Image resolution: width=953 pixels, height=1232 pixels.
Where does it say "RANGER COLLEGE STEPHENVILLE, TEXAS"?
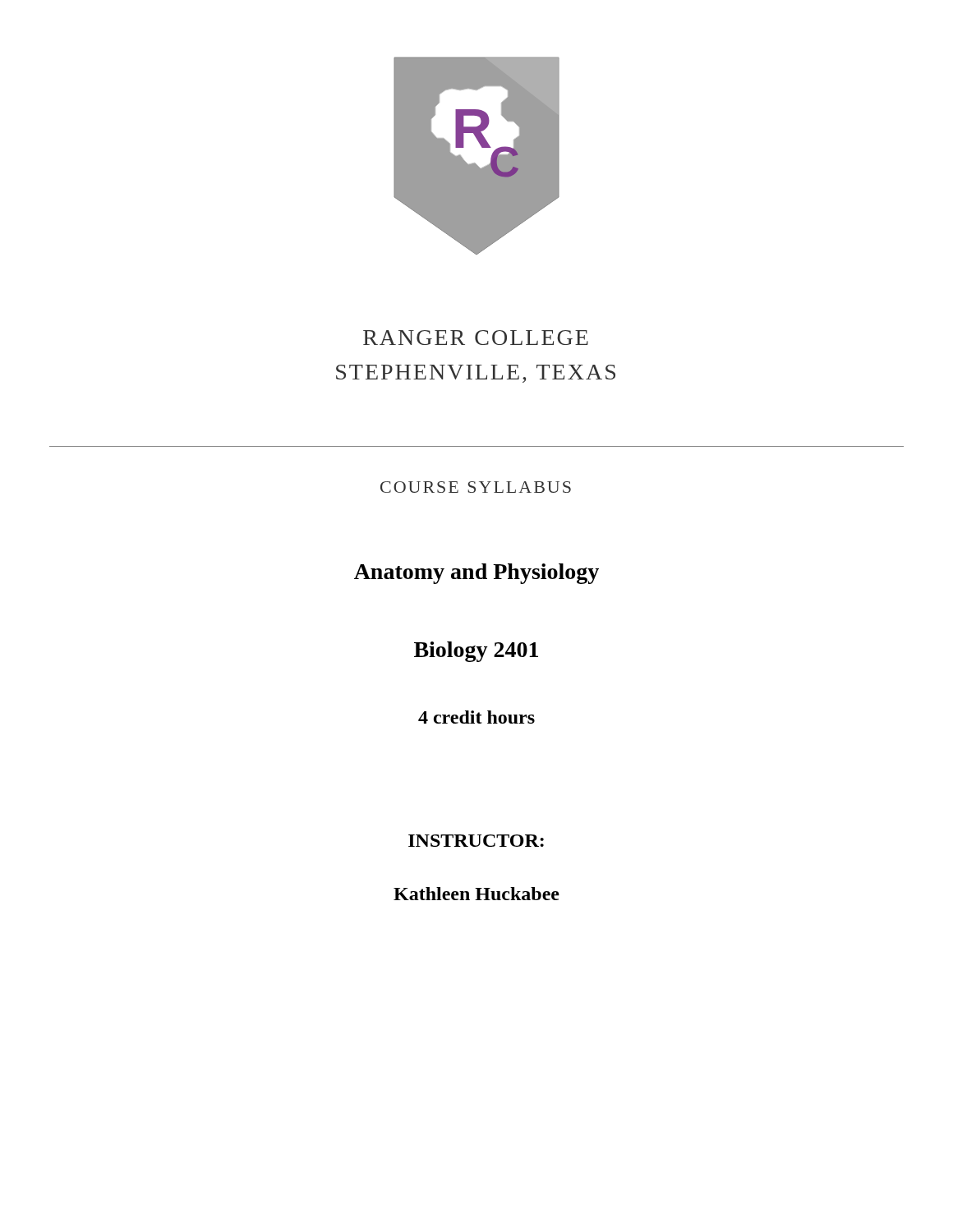(x=476, y=355)
